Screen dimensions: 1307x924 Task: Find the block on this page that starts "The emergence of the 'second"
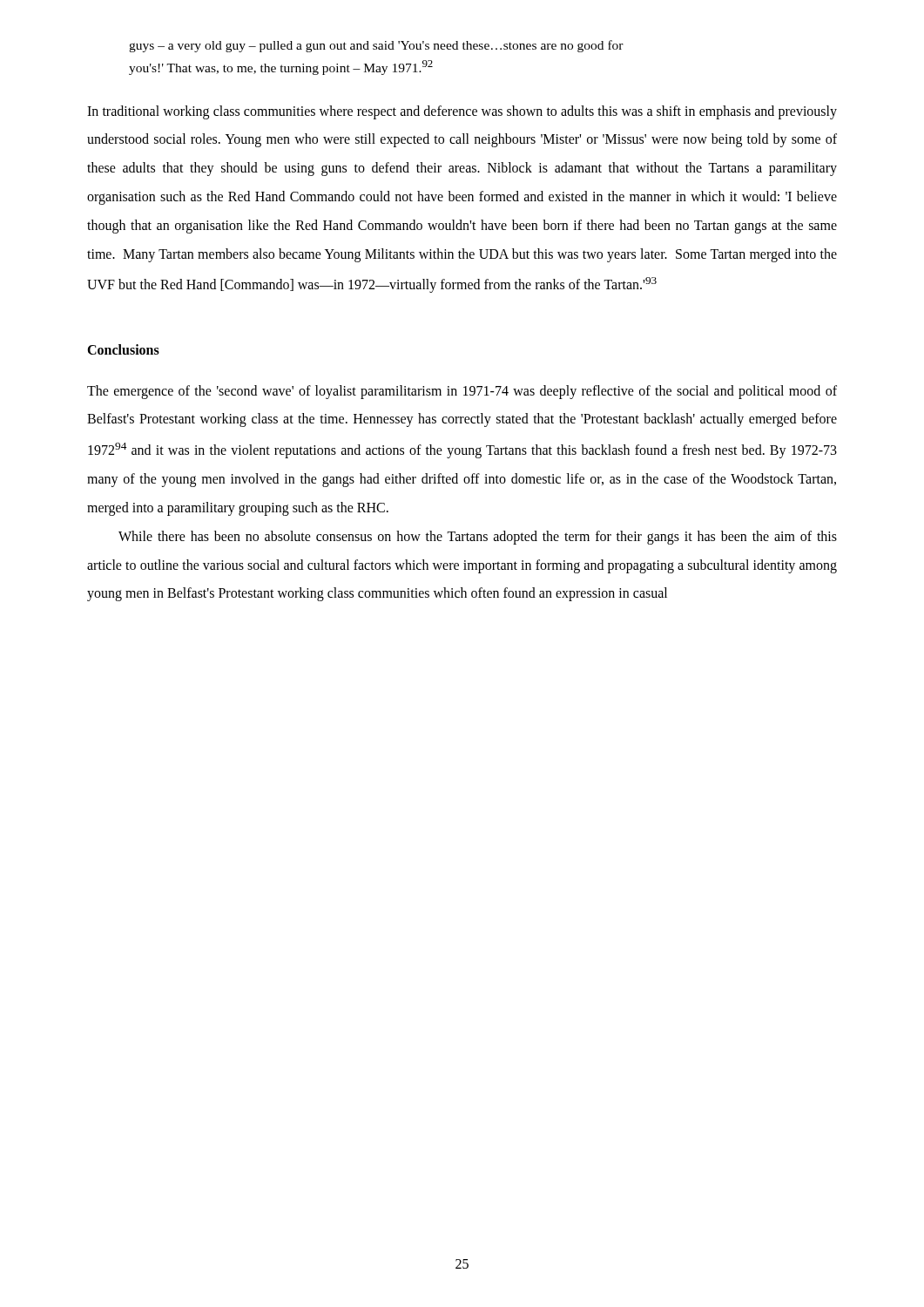click(x=462, y=449)
